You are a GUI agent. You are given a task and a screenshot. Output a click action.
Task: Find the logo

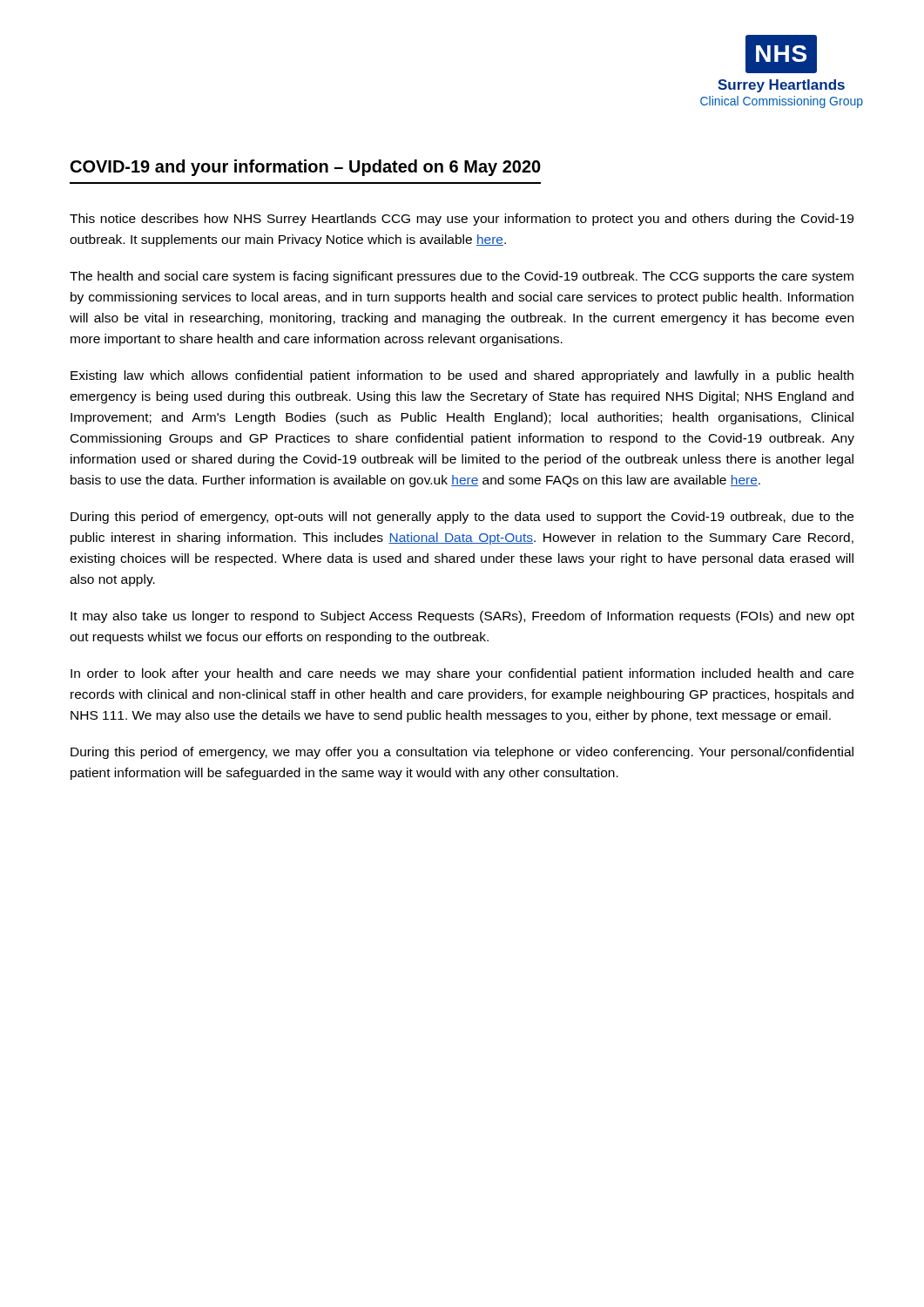[781, 72]
